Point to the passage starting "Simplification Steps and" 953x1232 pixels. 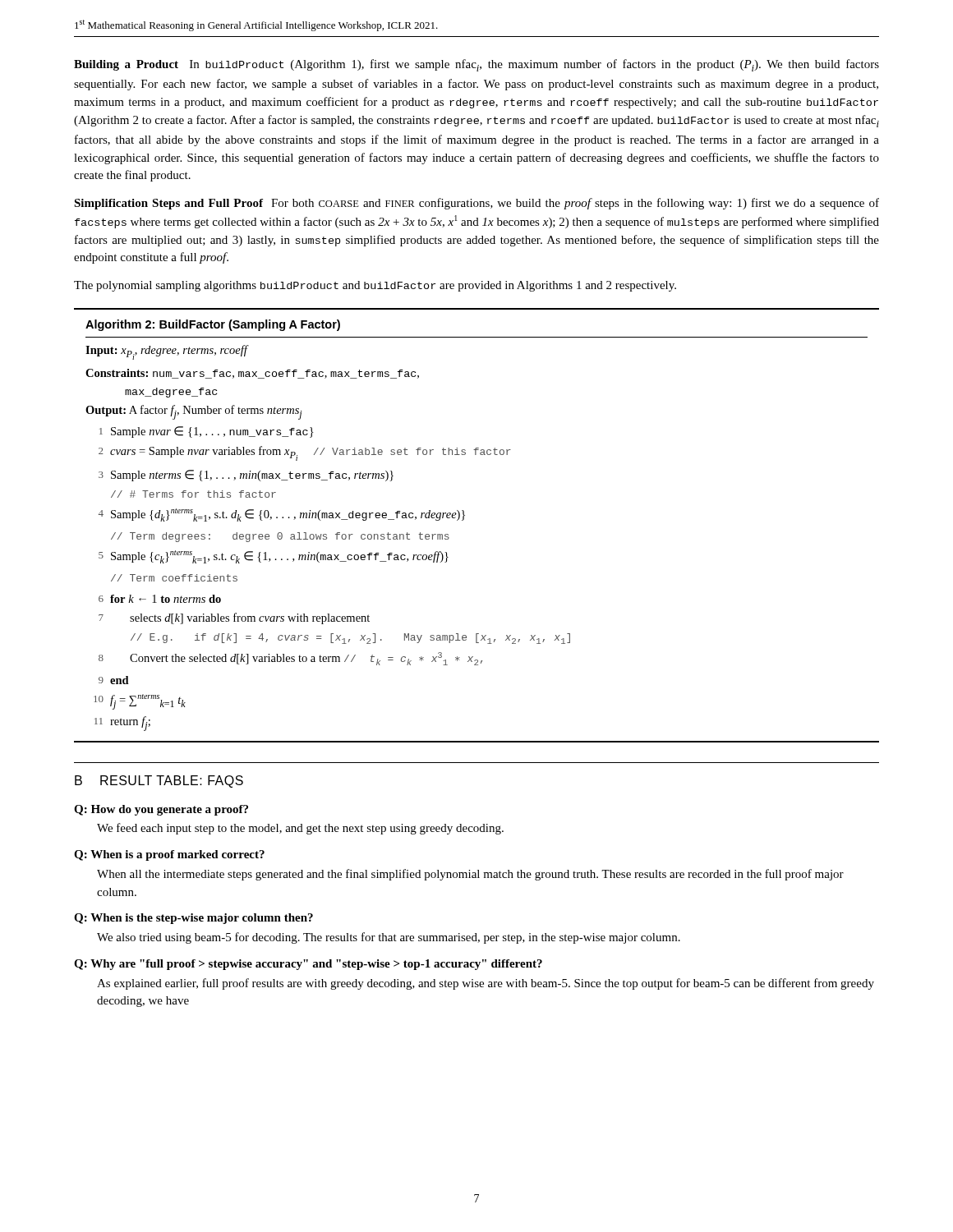point(476,230)
